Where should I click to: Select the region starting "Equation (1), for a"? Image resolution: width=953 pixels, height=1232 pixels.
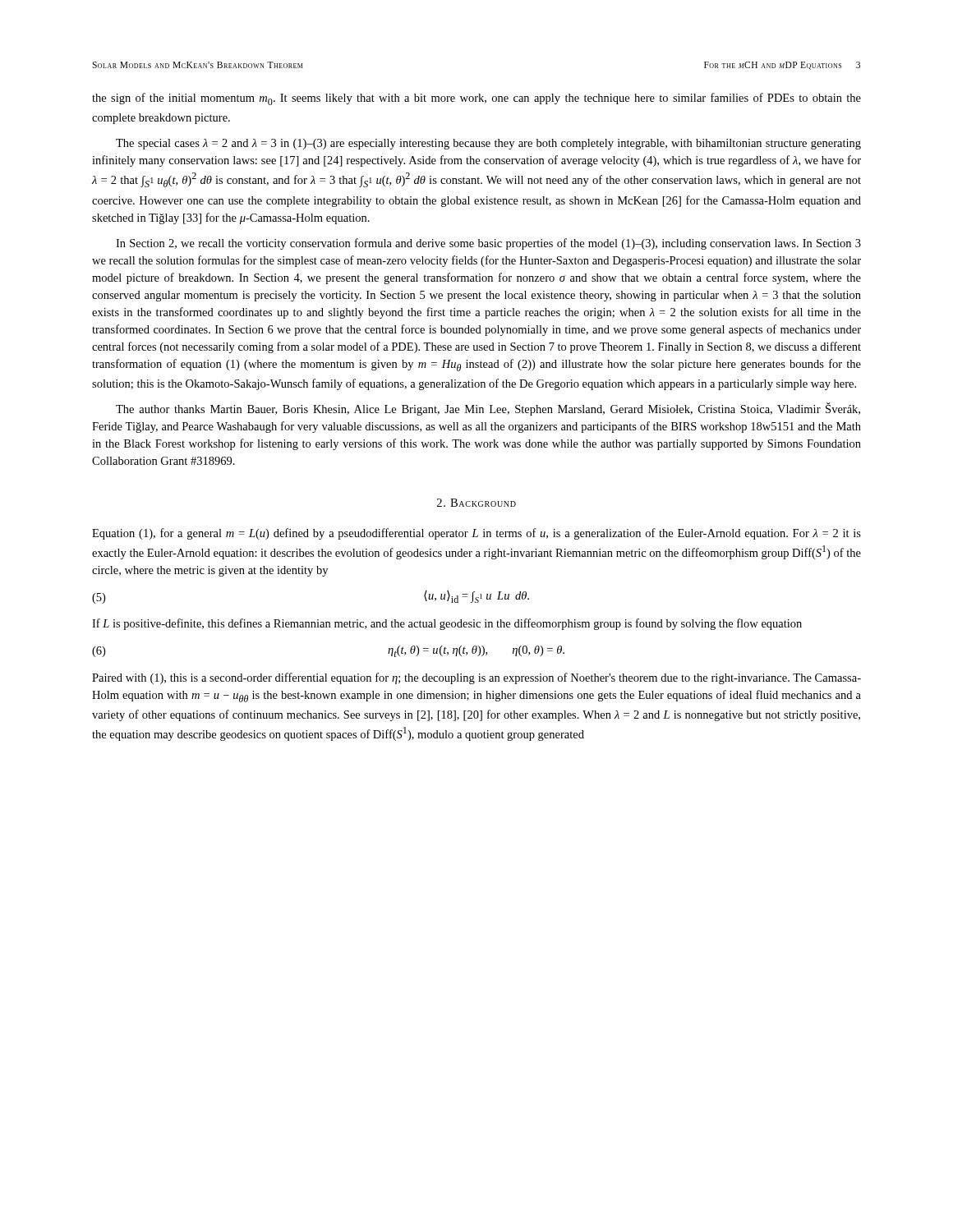[x=476, y=552]
